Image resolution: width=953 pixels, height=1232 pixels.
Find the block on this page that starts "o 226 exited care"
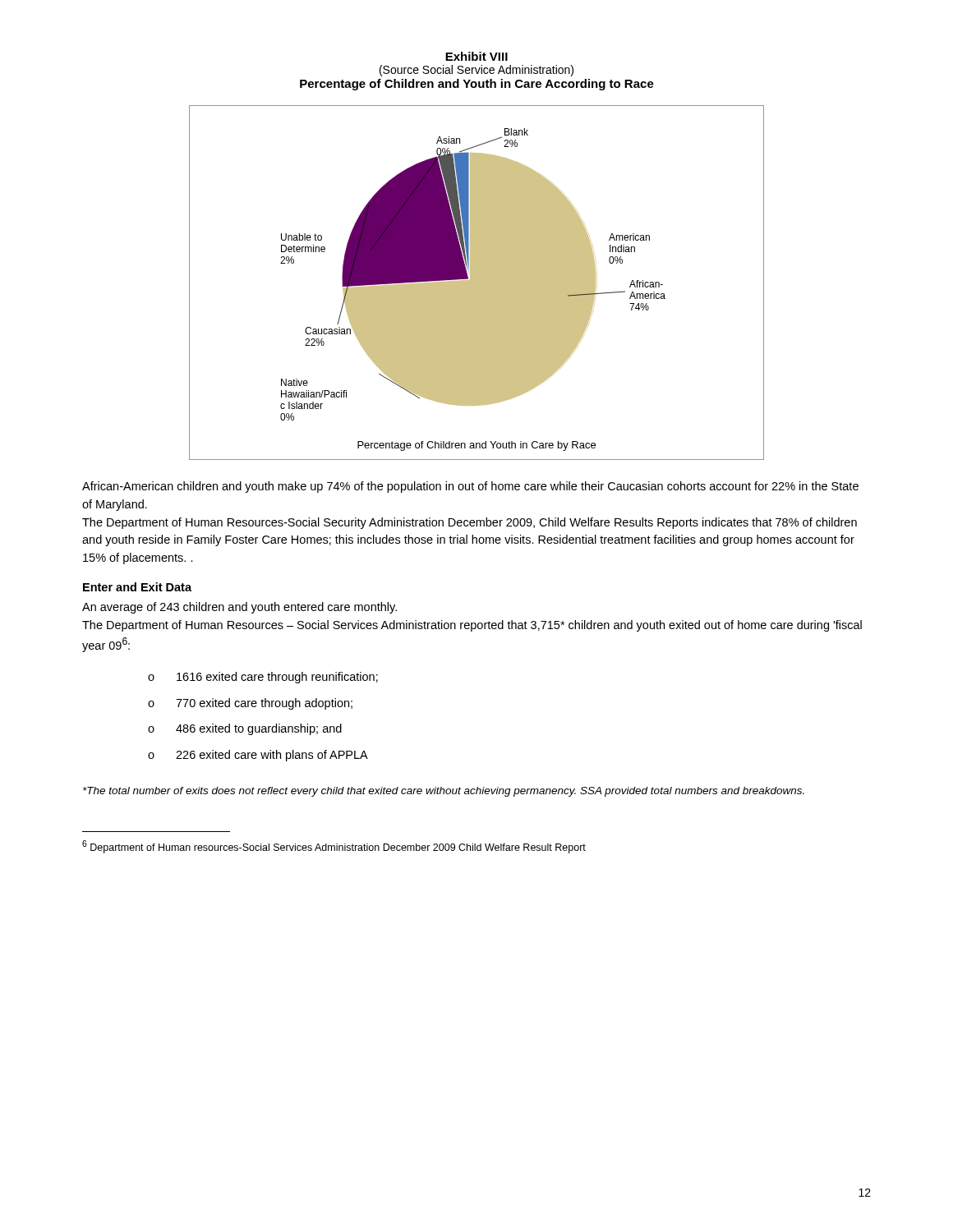click(258, 756)
